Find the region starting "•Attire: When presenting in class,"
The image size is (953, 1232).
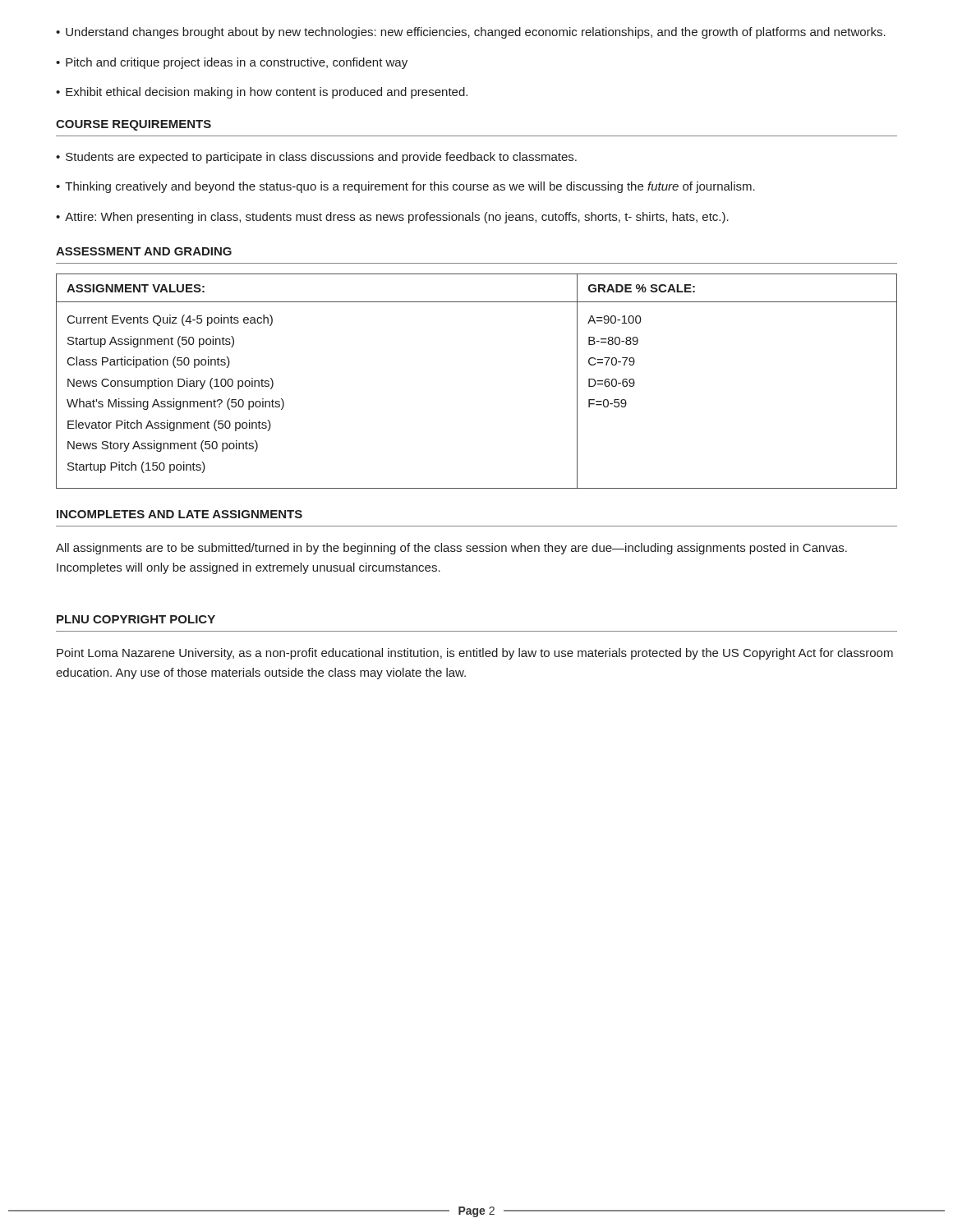(x=393, y=216)
